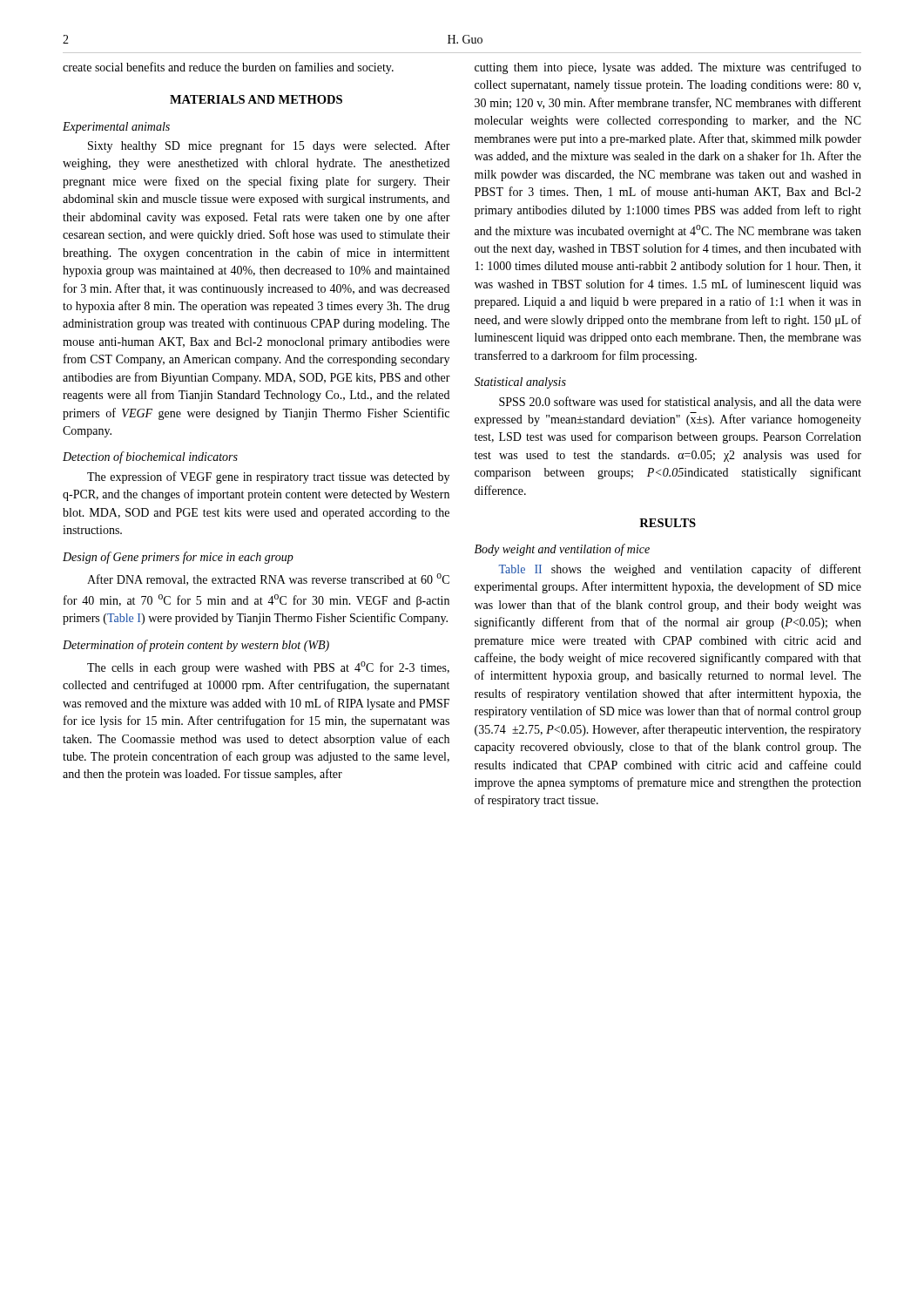Screen dimensions: 1307x924
Task: Find "Detection of biochemical indicators" on this page
Action: (150, 457)
